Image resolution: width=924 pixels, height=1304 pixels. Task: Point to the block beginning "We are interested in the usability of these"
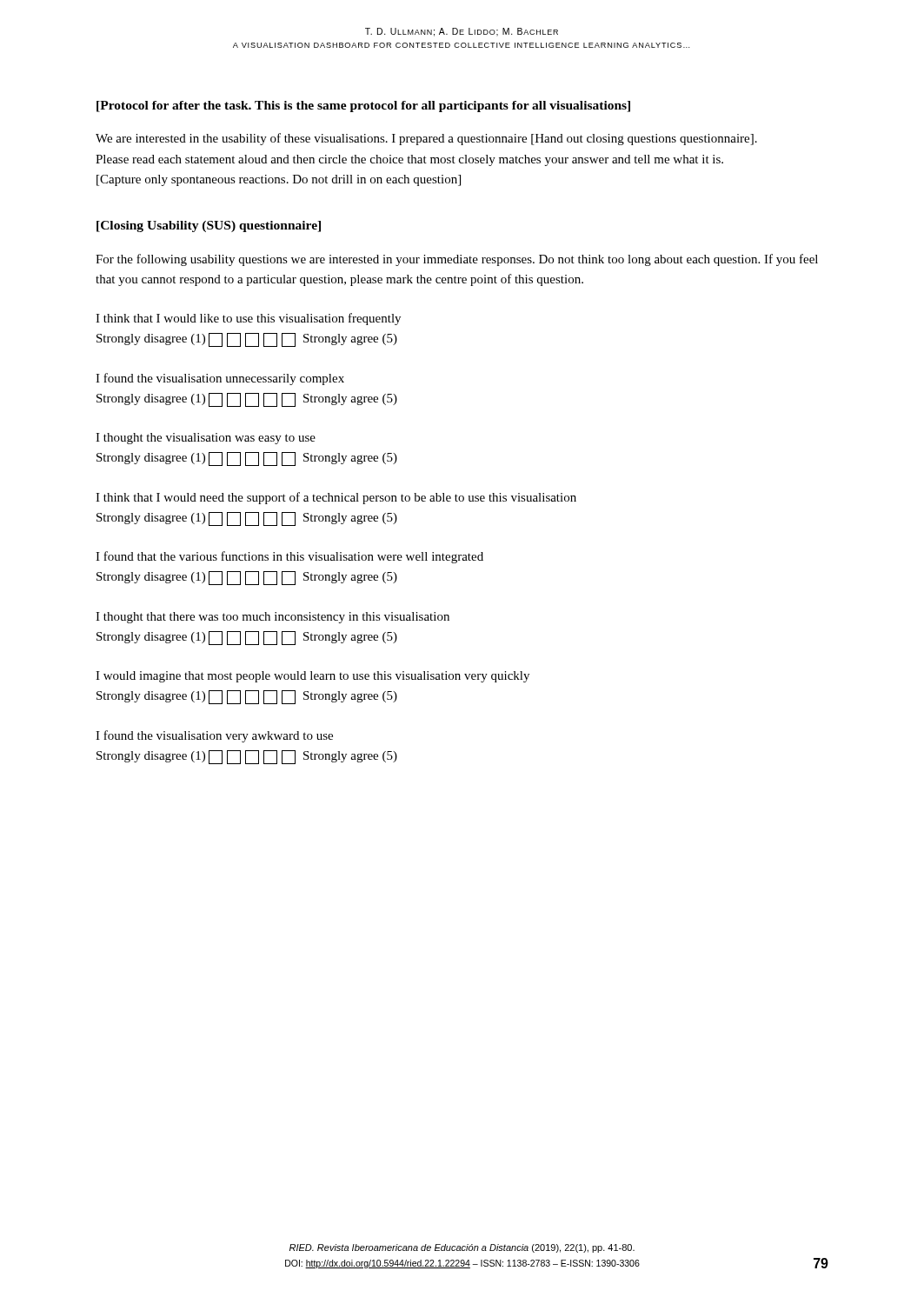tap(427, 159)
